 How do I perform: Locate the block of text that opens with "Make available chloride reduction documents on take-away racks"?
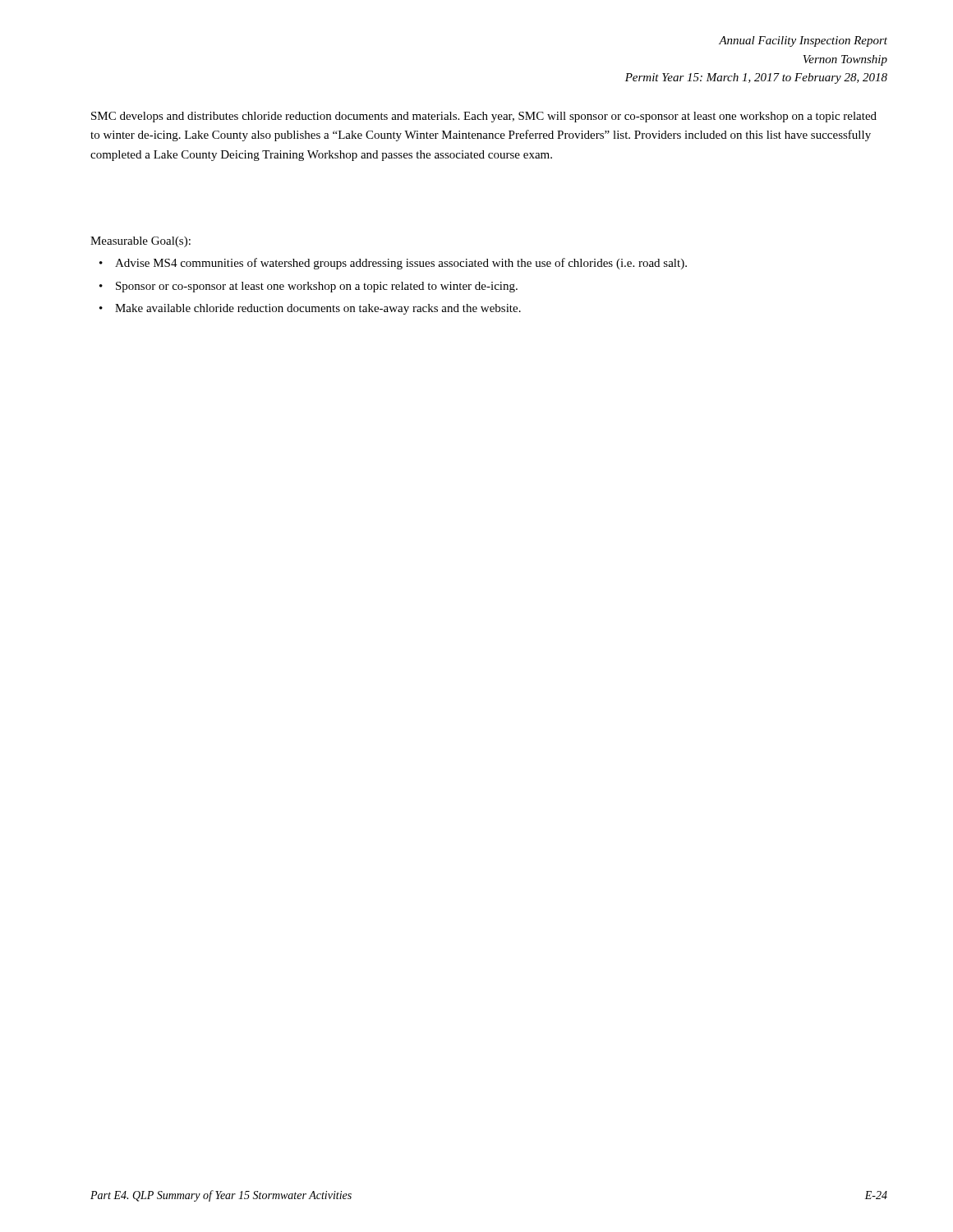pos(318,308)
